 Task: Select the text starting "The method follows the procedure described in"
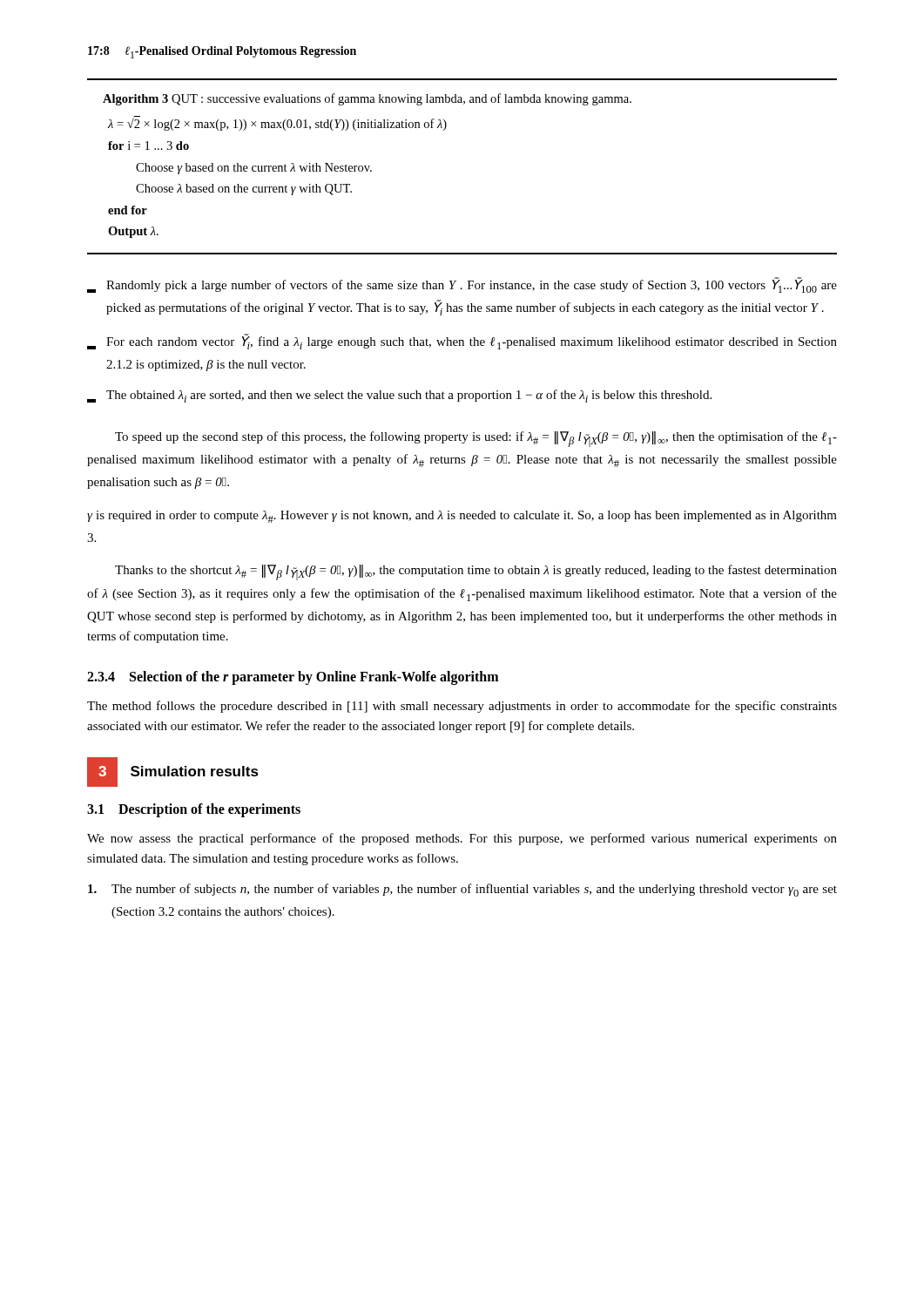point(462,716)
